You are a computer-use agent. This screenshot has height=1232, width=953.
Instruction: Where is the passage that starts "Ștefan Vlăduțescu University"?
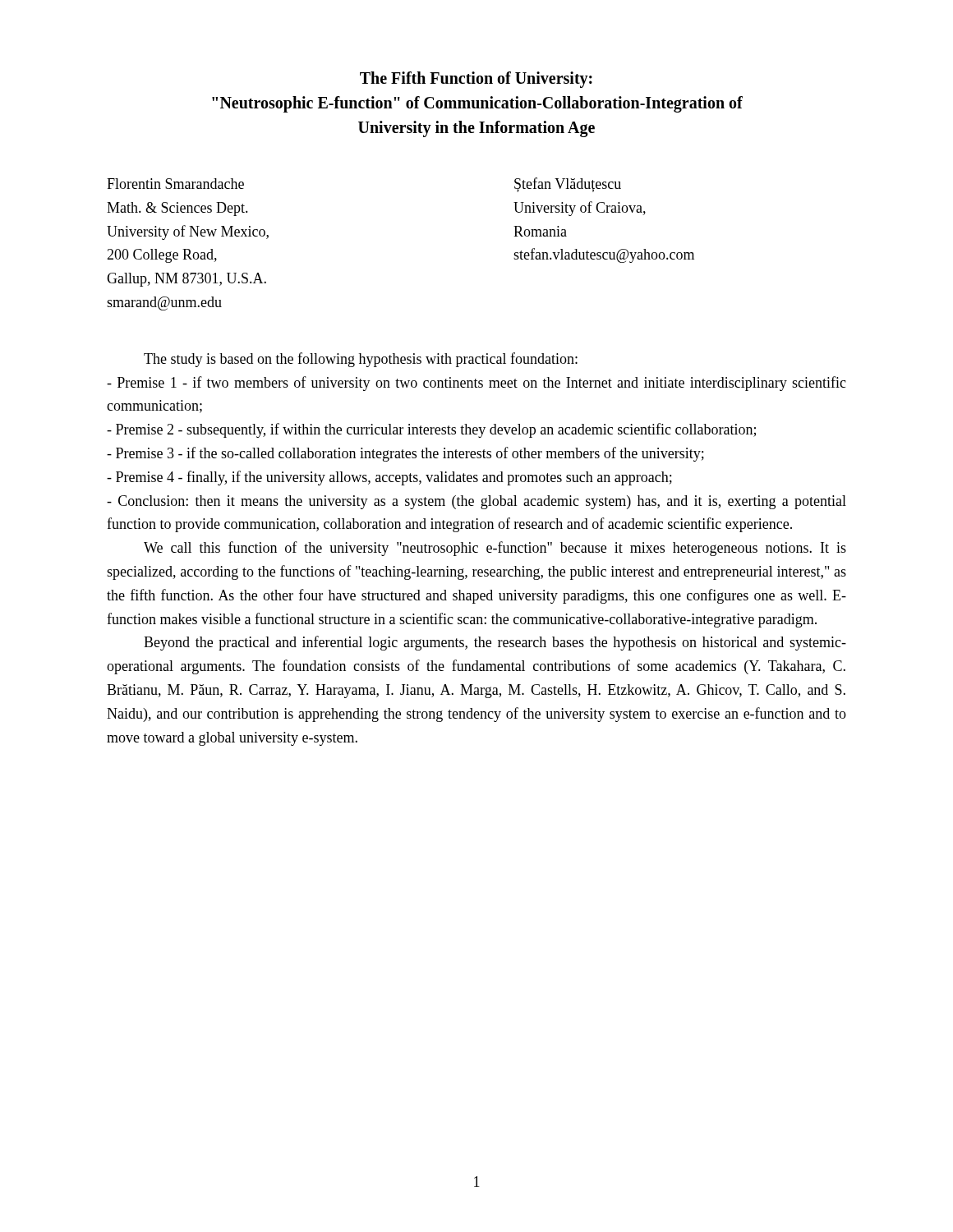[x=604, y=219]
